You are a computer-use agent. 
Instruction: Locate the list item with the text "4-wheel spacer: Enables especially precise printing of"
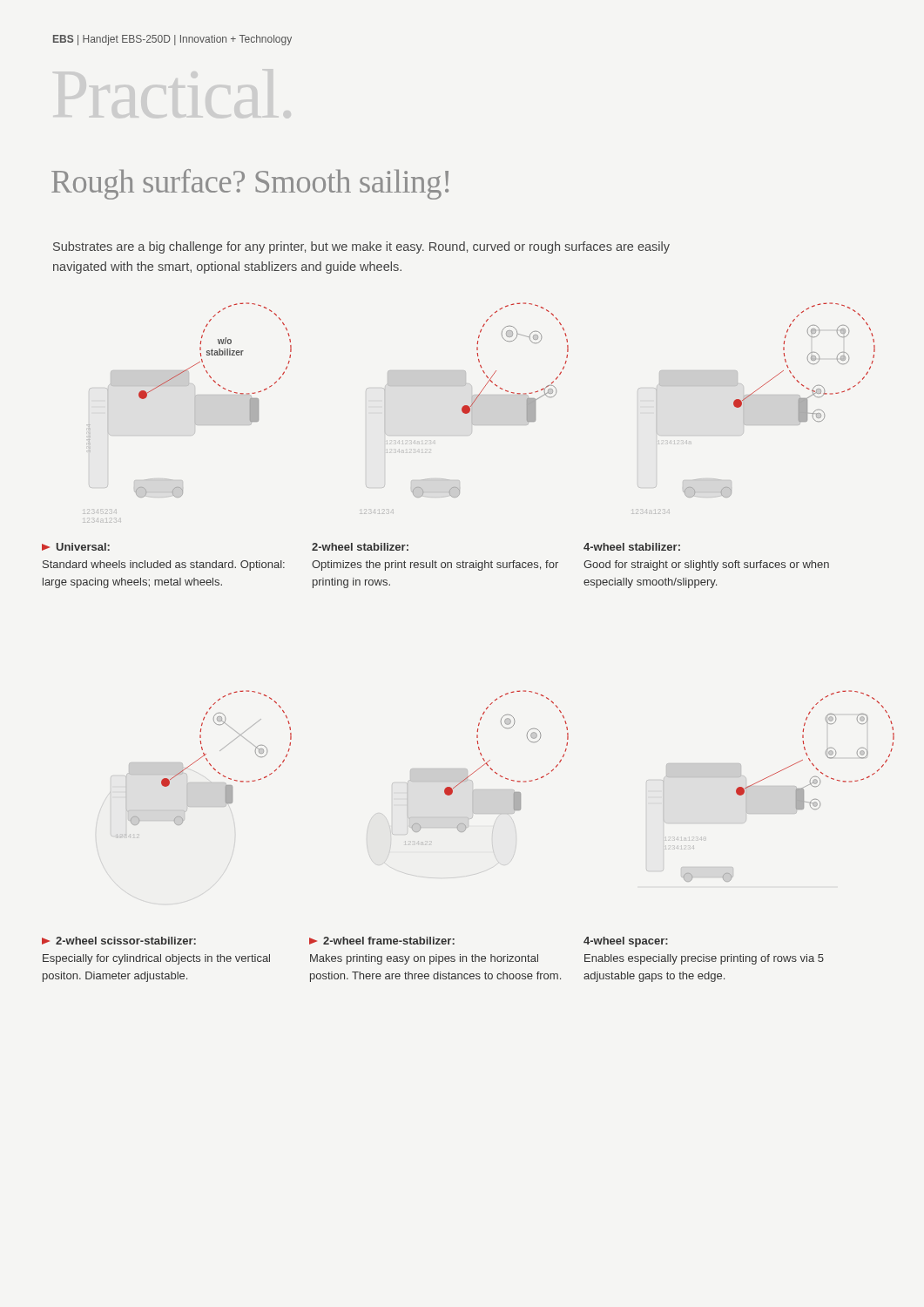pyautogui.click(x=704, y=958)
